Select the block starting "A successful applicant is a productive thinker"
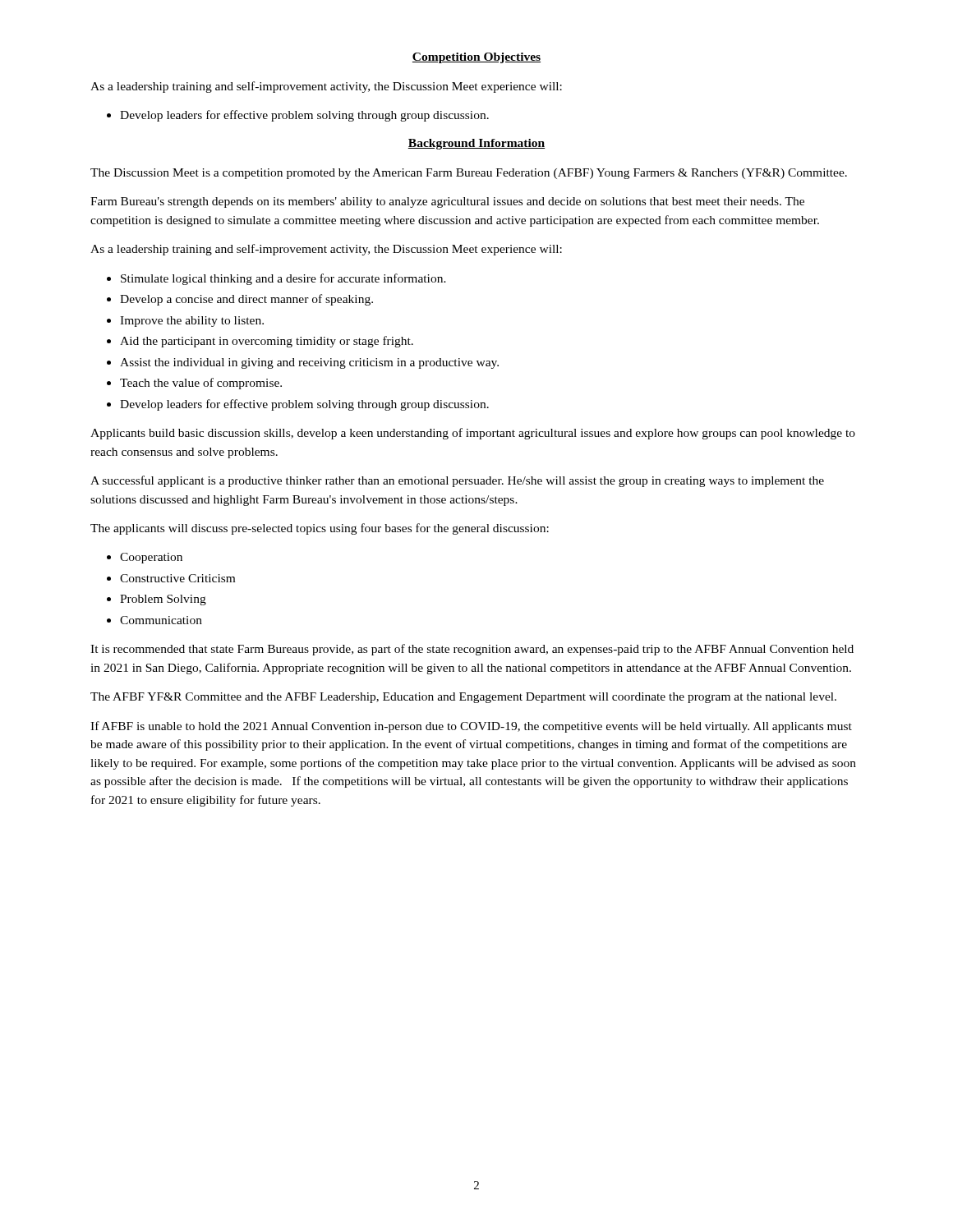The image size is (953, 1232). pos(457,489)
